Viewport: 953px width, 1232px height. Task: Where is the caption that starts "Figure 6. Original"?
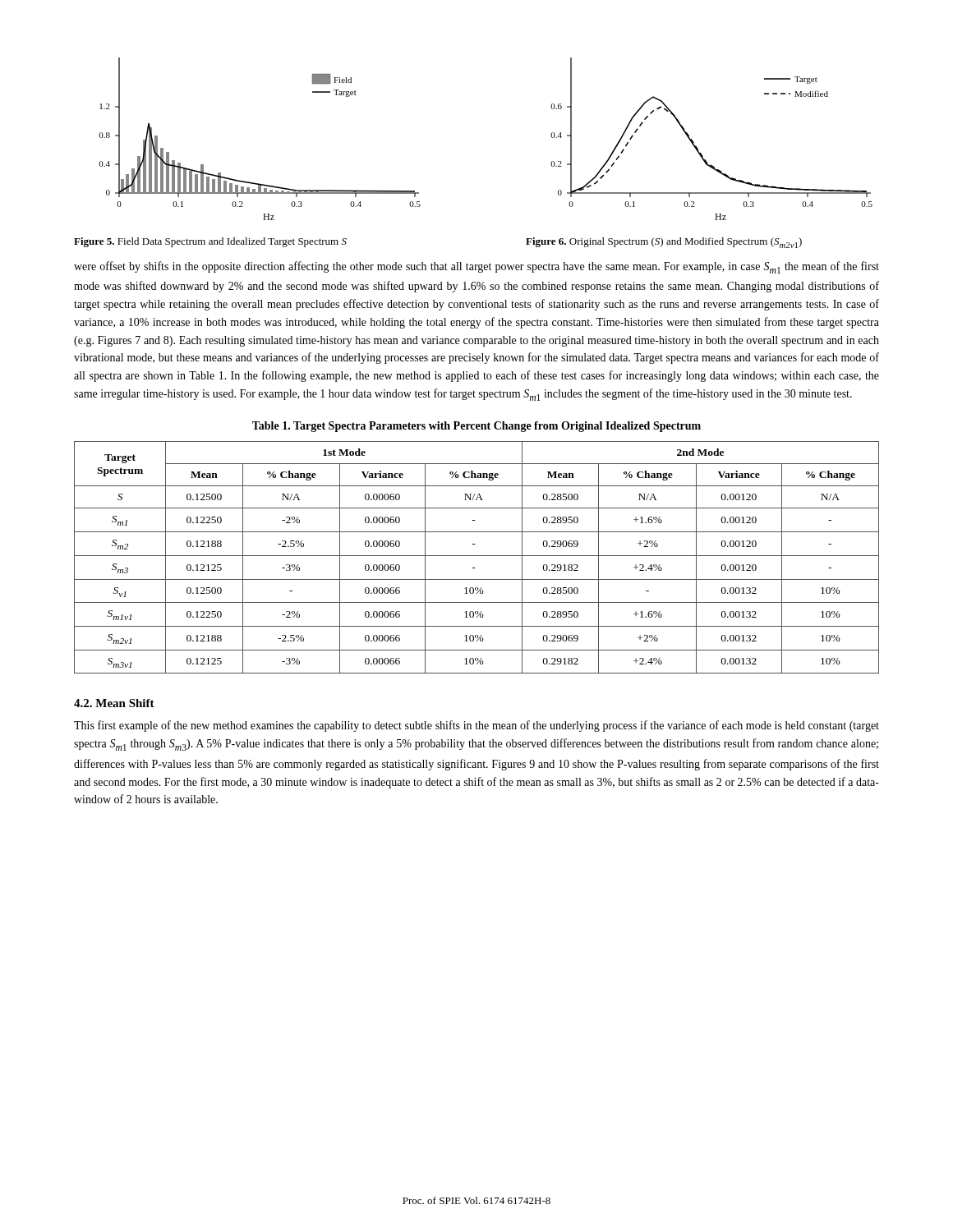(x=664, y=242)
